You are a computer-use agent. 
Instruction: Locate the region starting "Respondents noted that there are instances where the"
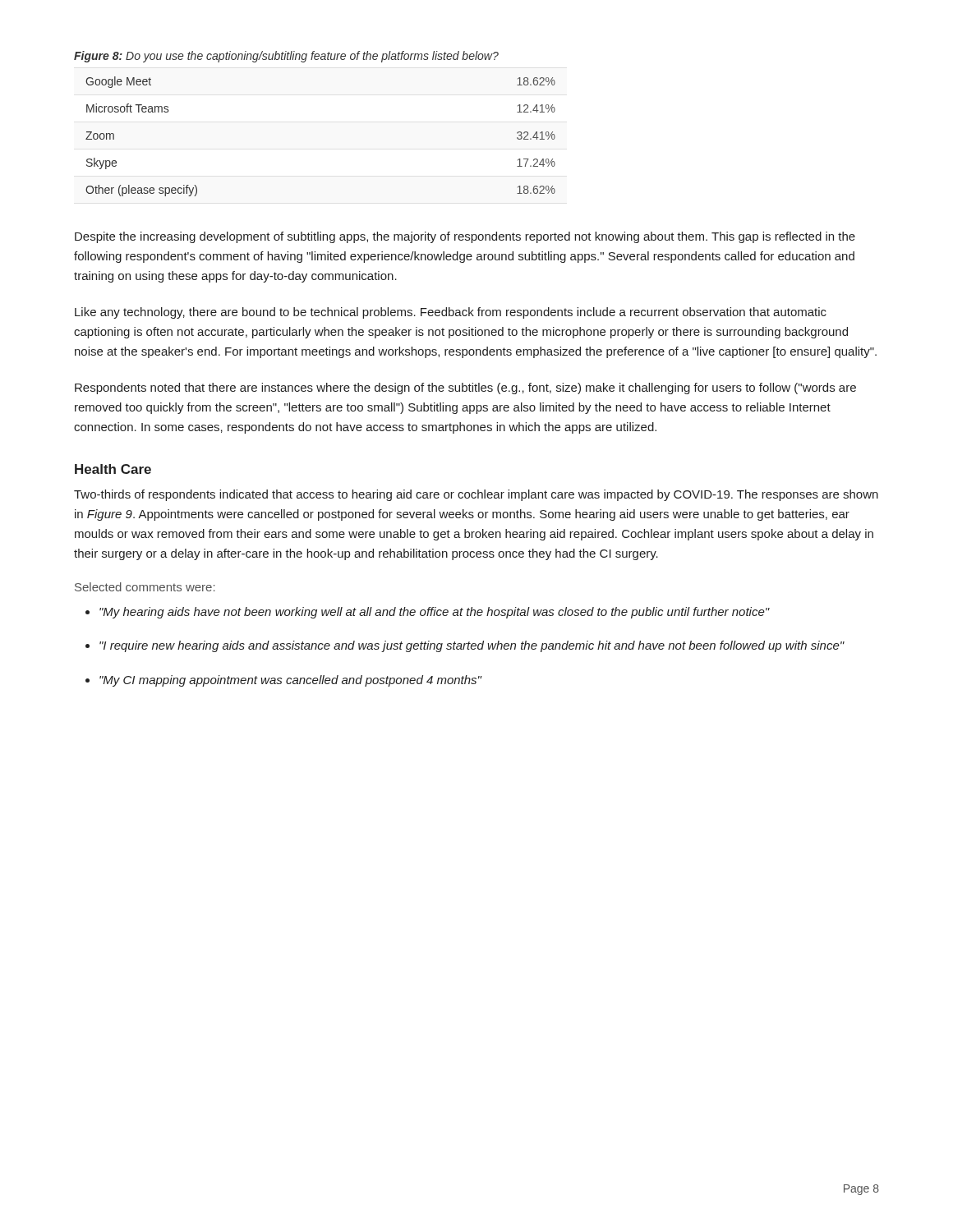465,407
